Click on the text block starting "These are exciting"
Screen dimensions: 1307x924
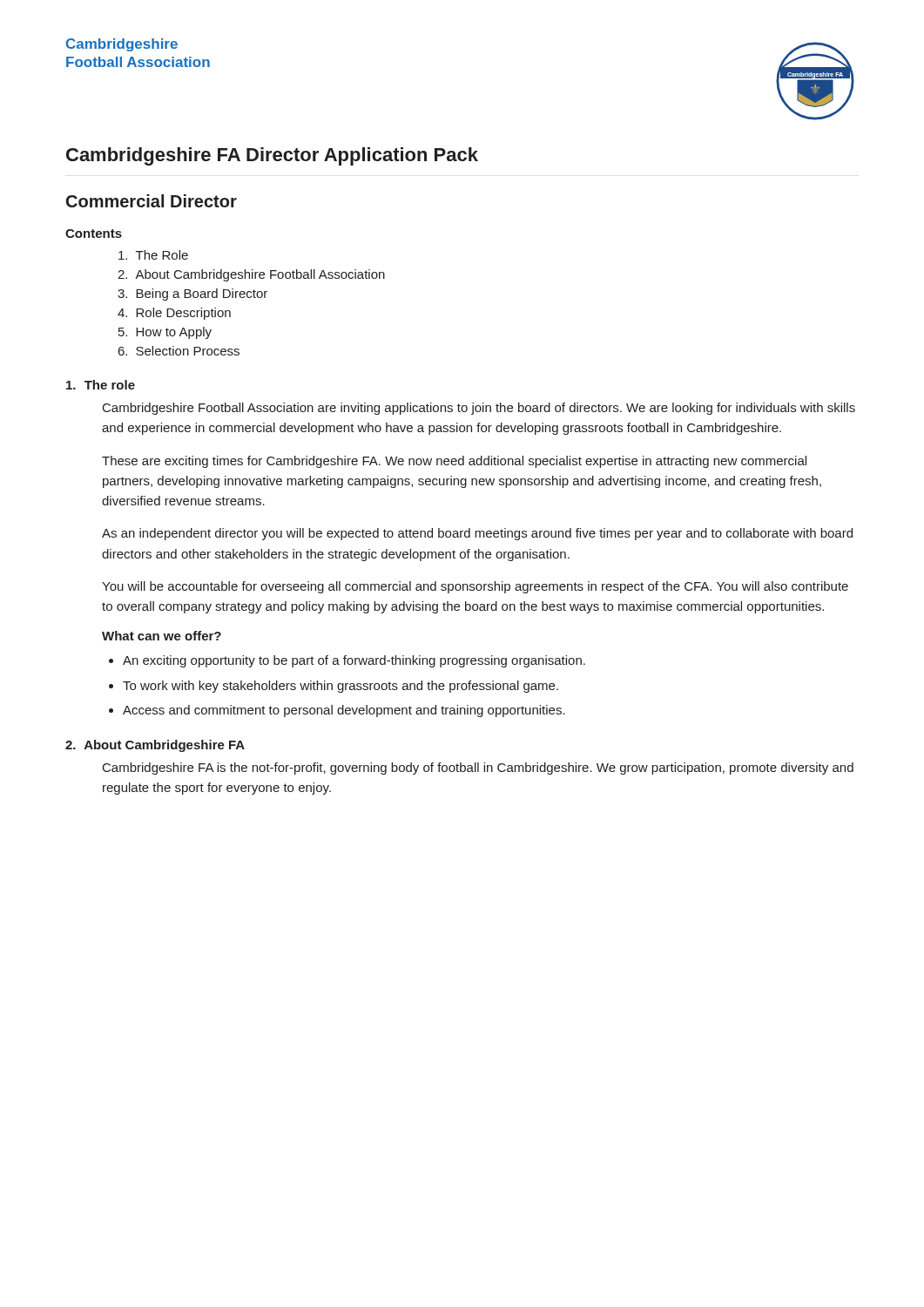tap(480, 480)
